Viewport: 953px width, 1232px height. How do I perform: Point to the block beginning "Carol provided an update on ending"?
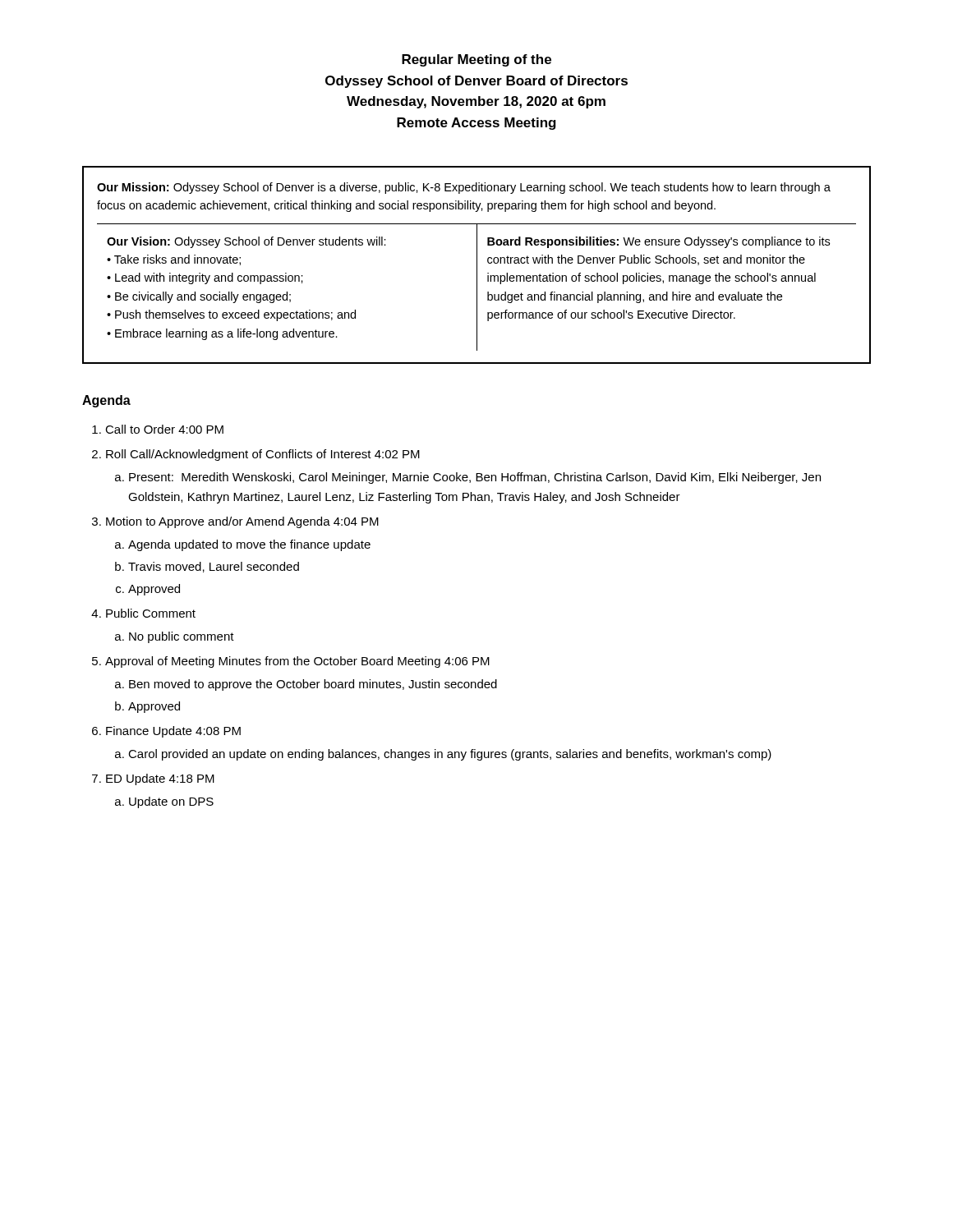pos(450,754)
